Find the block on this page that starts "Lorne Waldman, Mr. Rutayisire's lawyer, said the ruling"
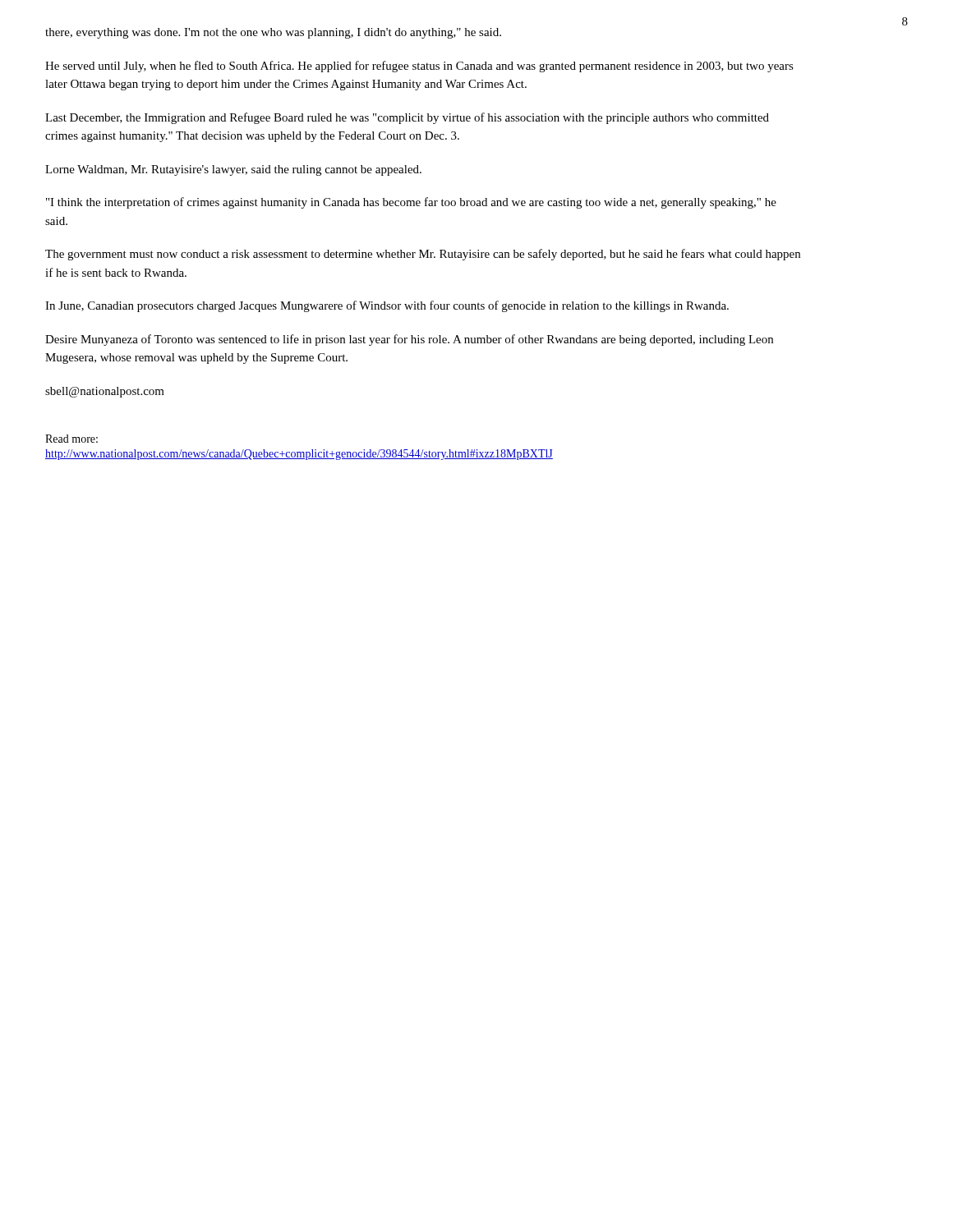 pos(234,169)
